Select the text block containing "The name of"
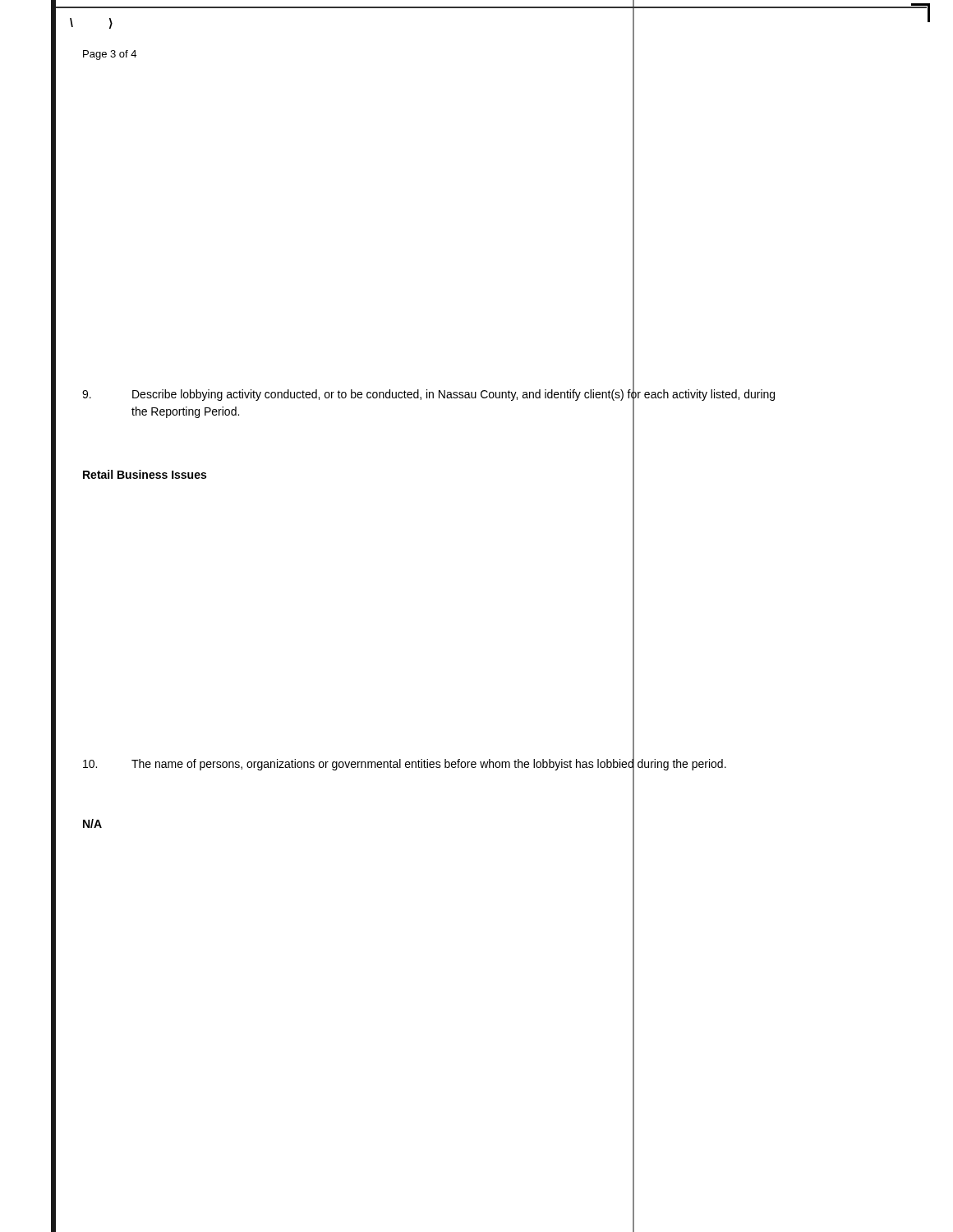This screenshot has width=953, height=1232. pyautogui.click(x=440, y=764)
